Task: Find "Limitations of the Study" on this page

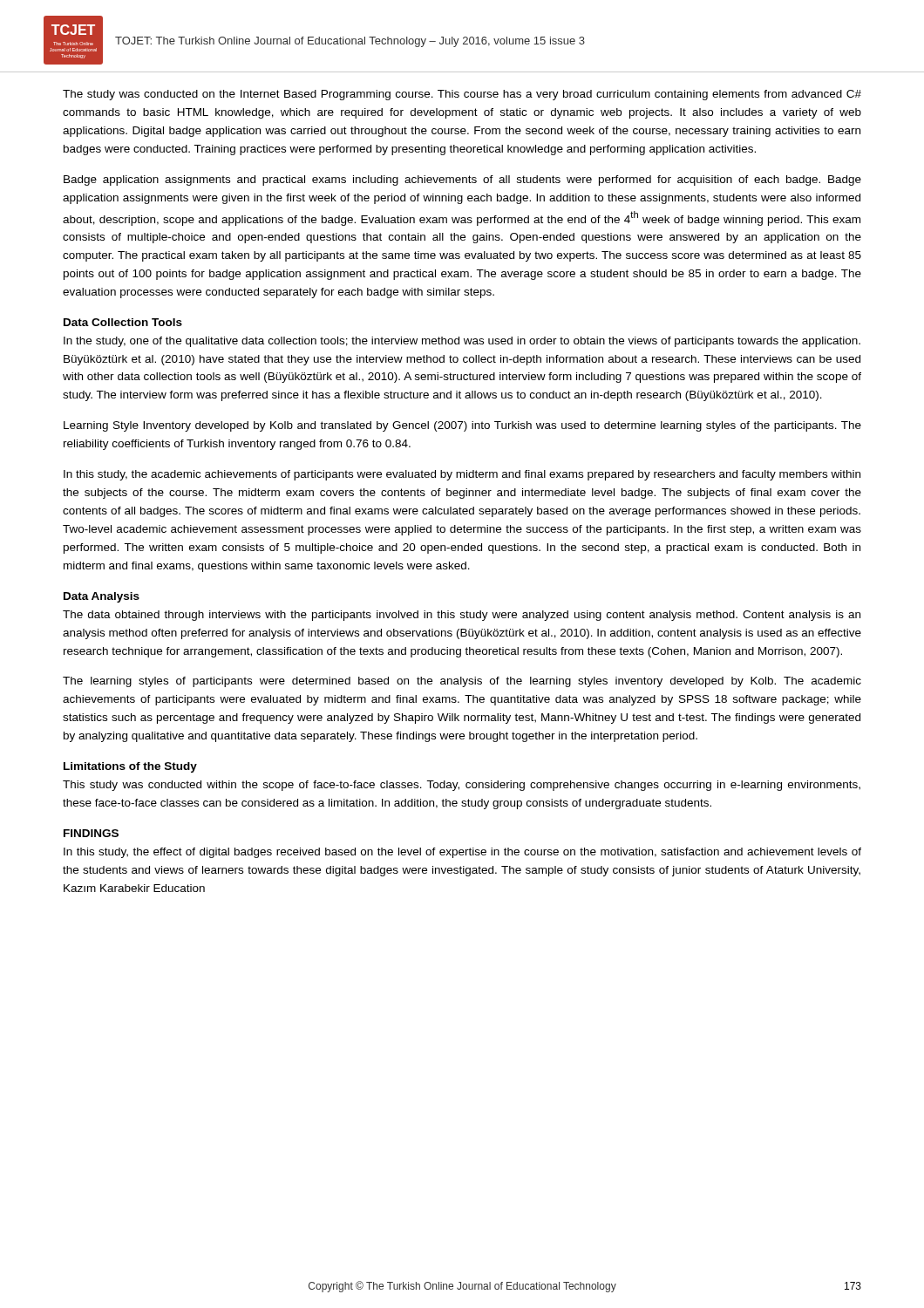Action: click(x=130, y=766)
